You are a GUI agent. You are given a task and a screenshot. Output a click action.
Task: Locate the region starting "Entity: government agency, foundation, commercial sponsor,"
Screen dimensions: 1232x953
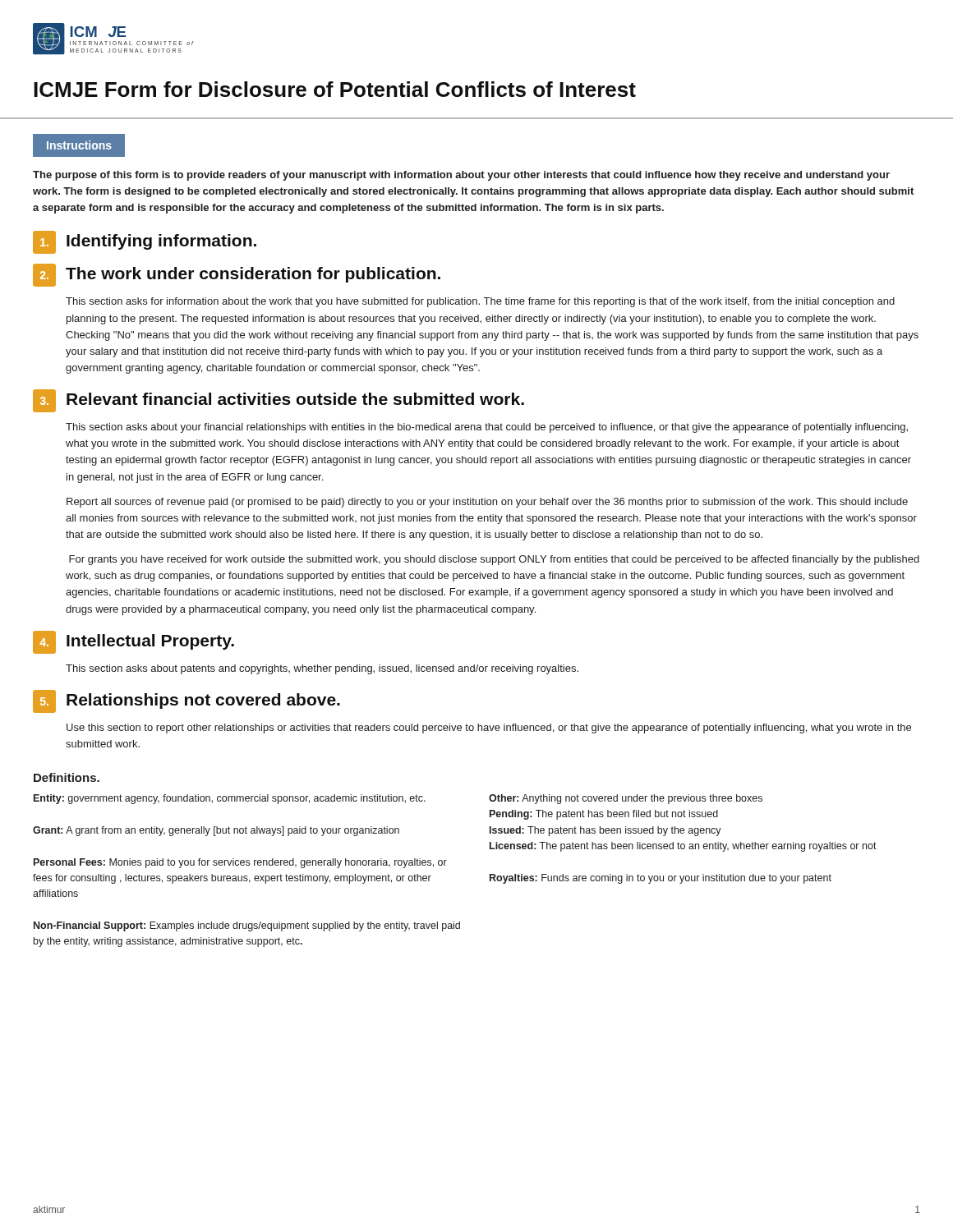247,870
